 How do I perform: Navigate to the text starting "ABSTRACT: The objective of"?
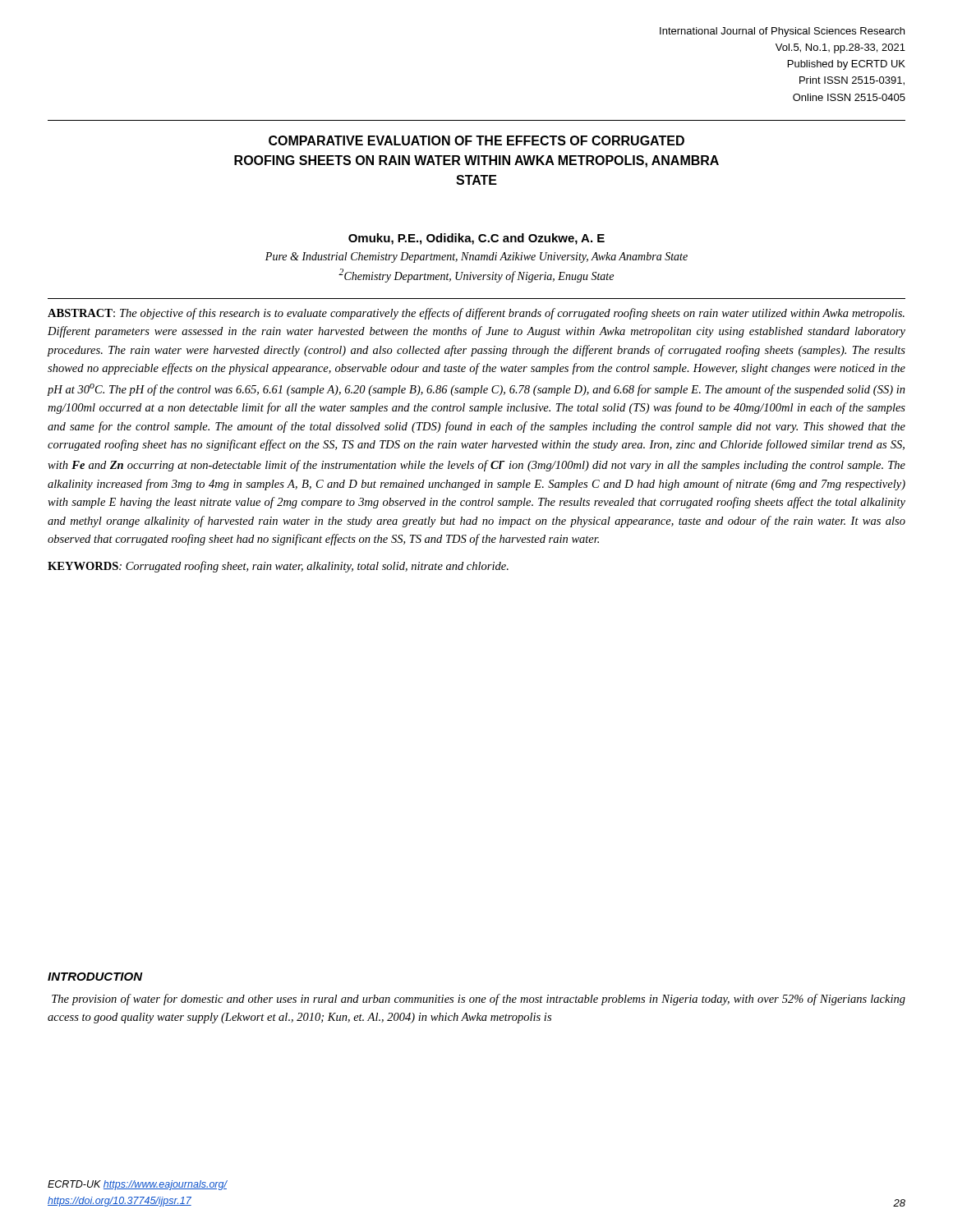(x=476, y=440)
